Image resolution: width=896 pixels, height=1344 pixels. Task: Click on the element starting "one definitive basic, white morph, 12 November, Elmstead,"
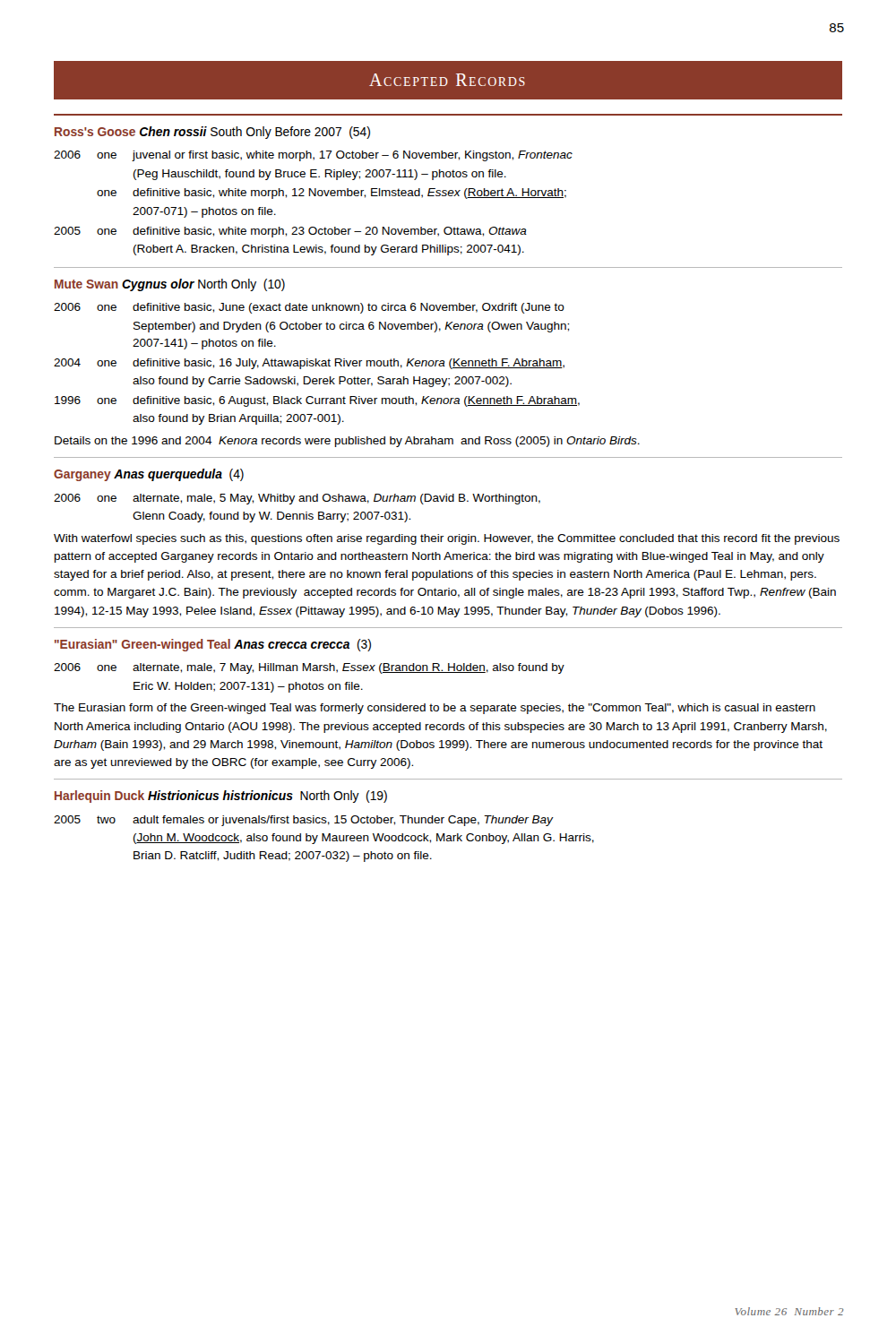tap(448, 193)
